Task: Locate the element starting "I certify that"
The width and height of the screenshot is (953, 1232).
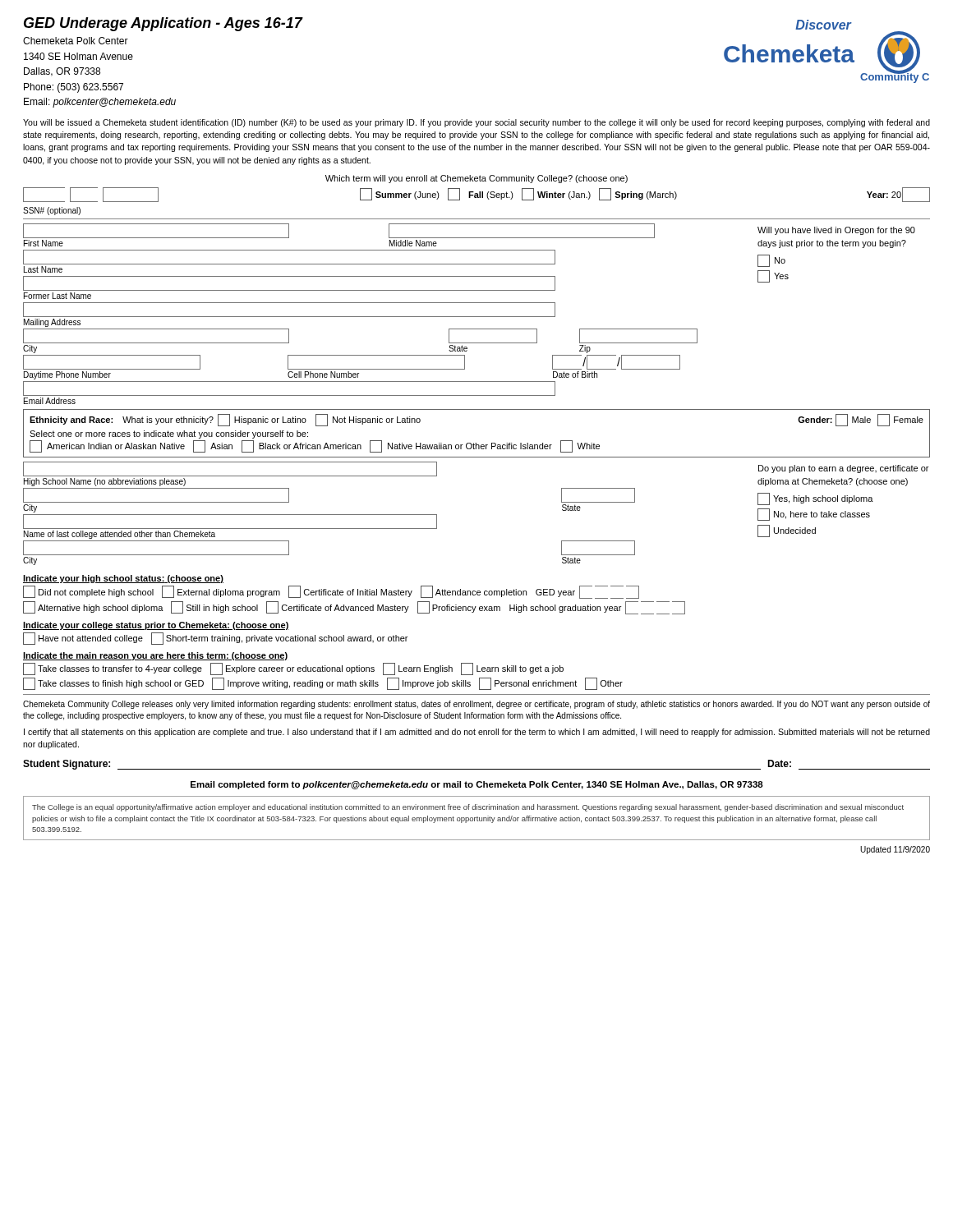Action: tap(476, 738)
